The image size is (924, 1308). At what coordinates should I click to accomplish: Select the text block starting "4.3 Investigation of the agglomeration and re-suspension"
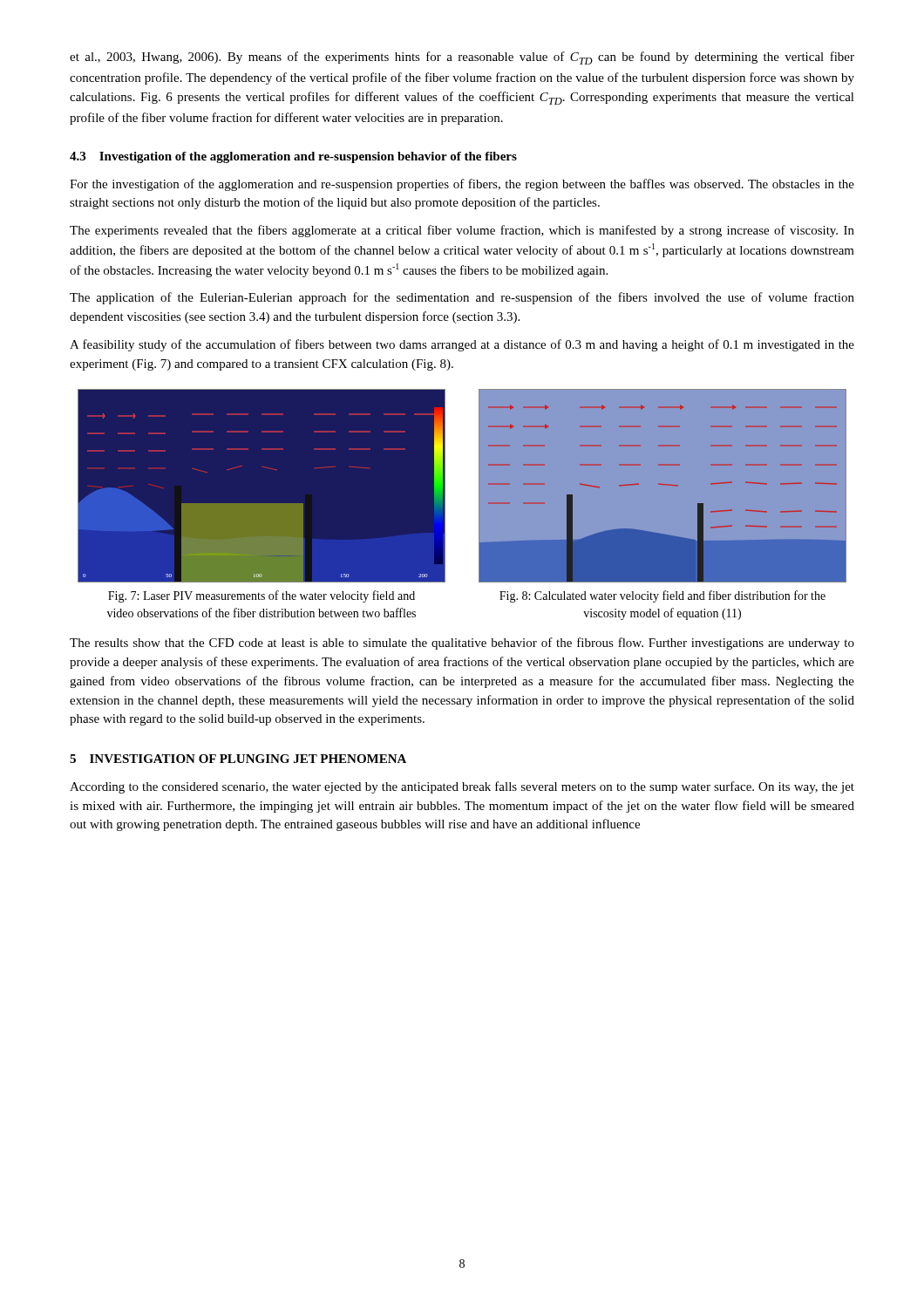(x=293, y=156)
